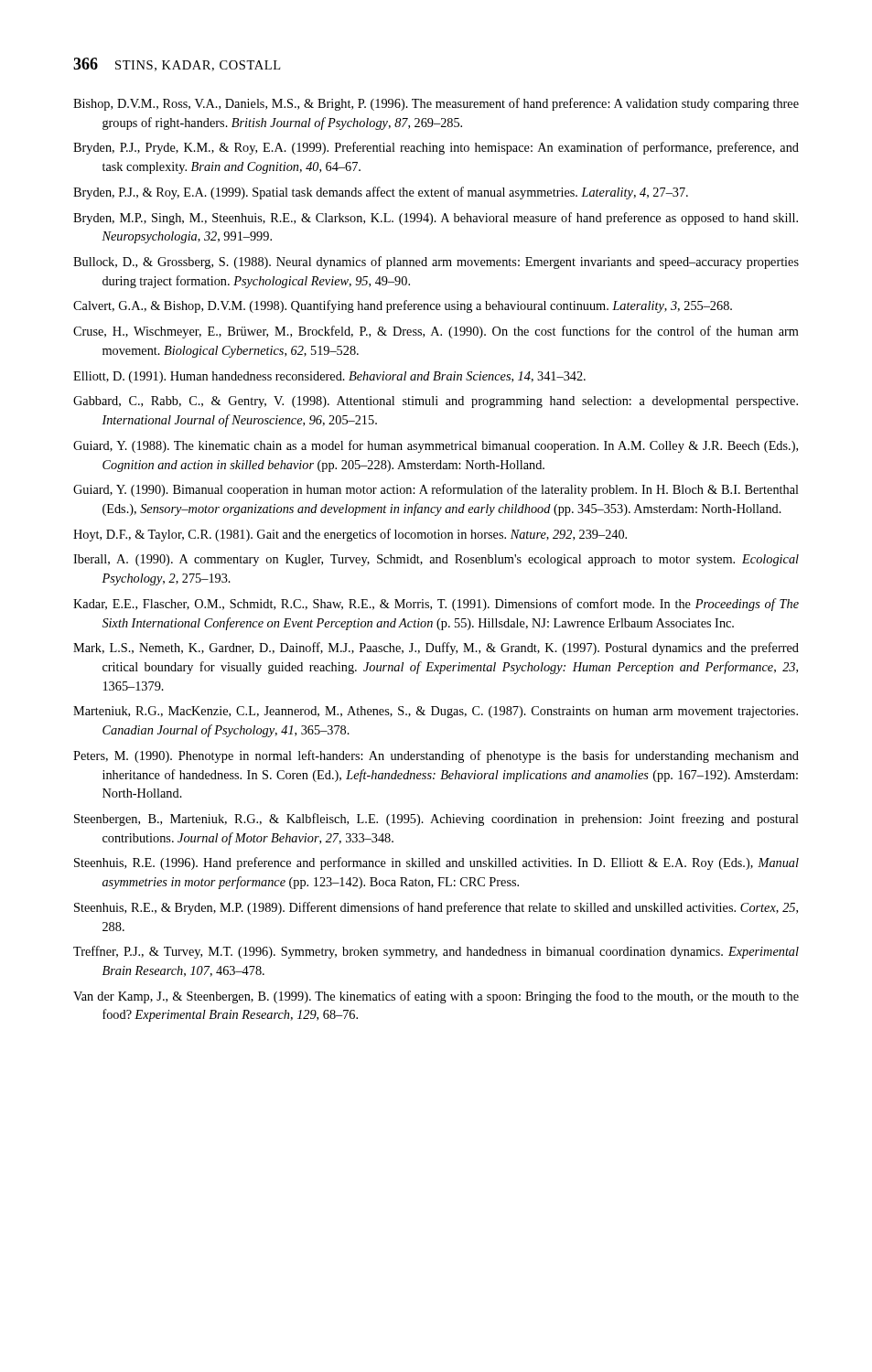The image size is (872, 1372).
Task: Click on the text block starting "Van der Kamp, J.,"
Action: pyautogui.click(x=436, y=1005)
